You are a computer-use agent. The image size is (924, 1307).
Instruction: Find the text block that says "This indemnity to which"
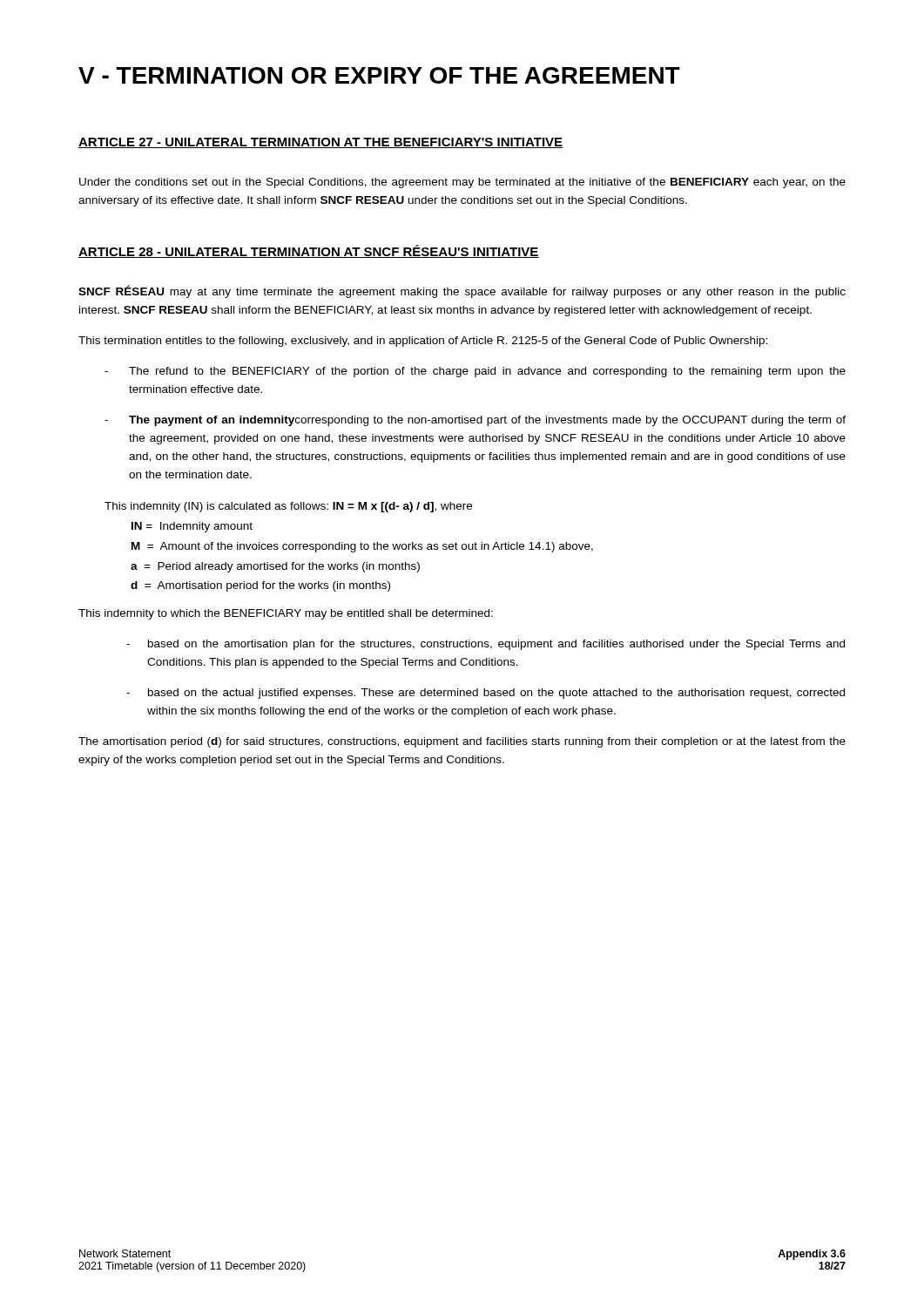pos(286,613)
